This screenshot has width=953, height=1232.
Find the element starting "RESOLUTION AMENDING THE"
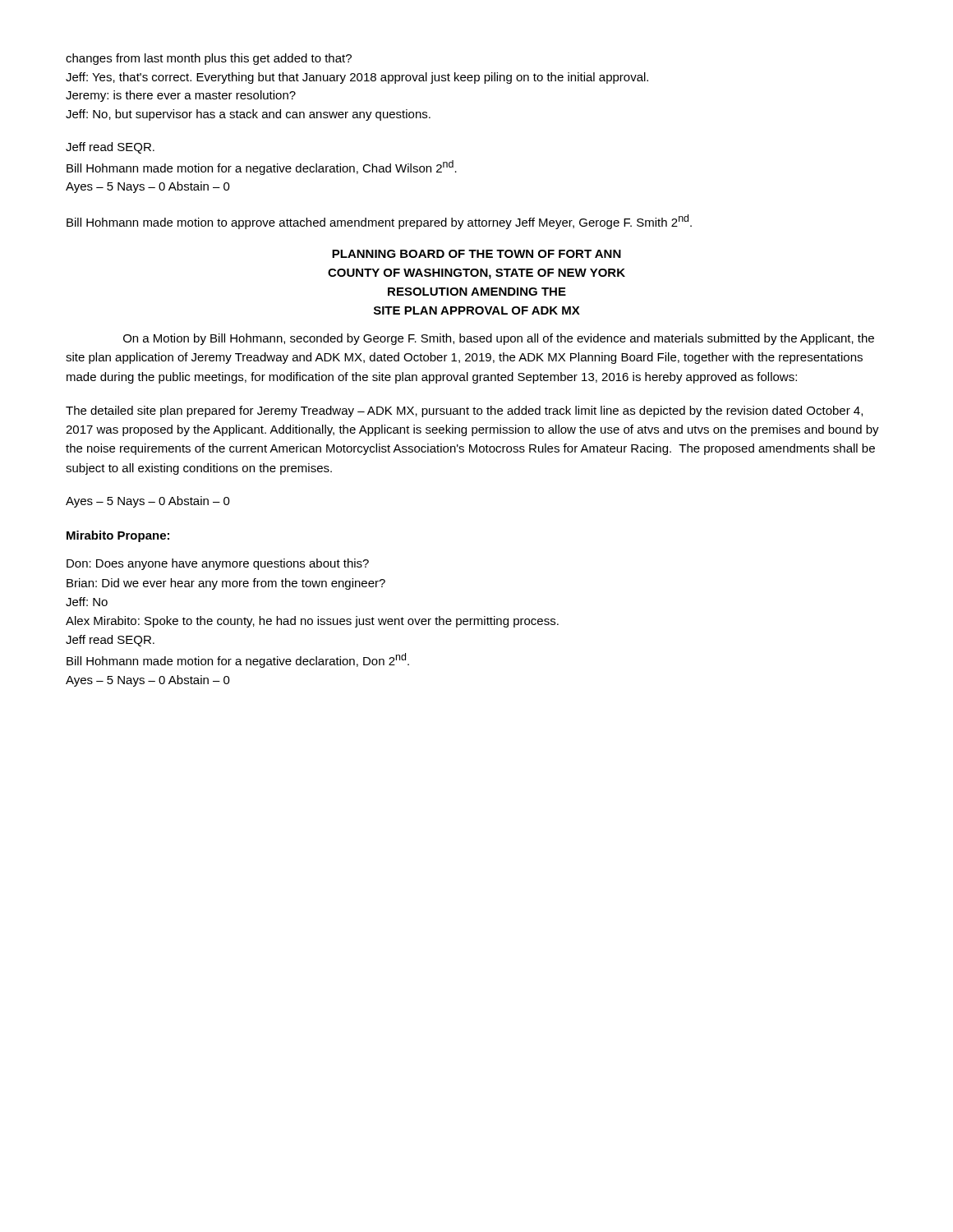(476, 291)
